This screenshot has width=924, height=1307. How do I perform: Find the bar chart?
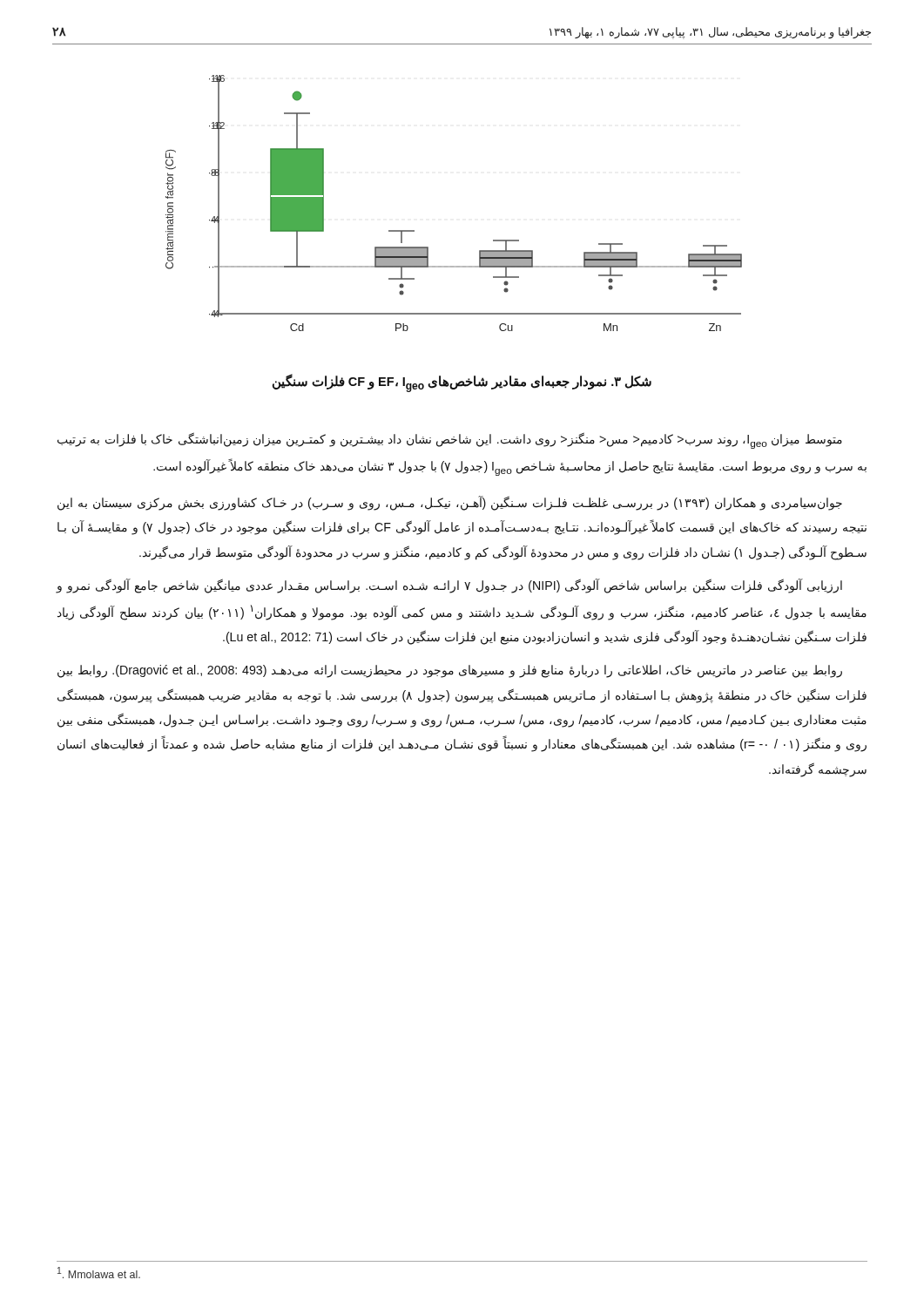[462, 209]
